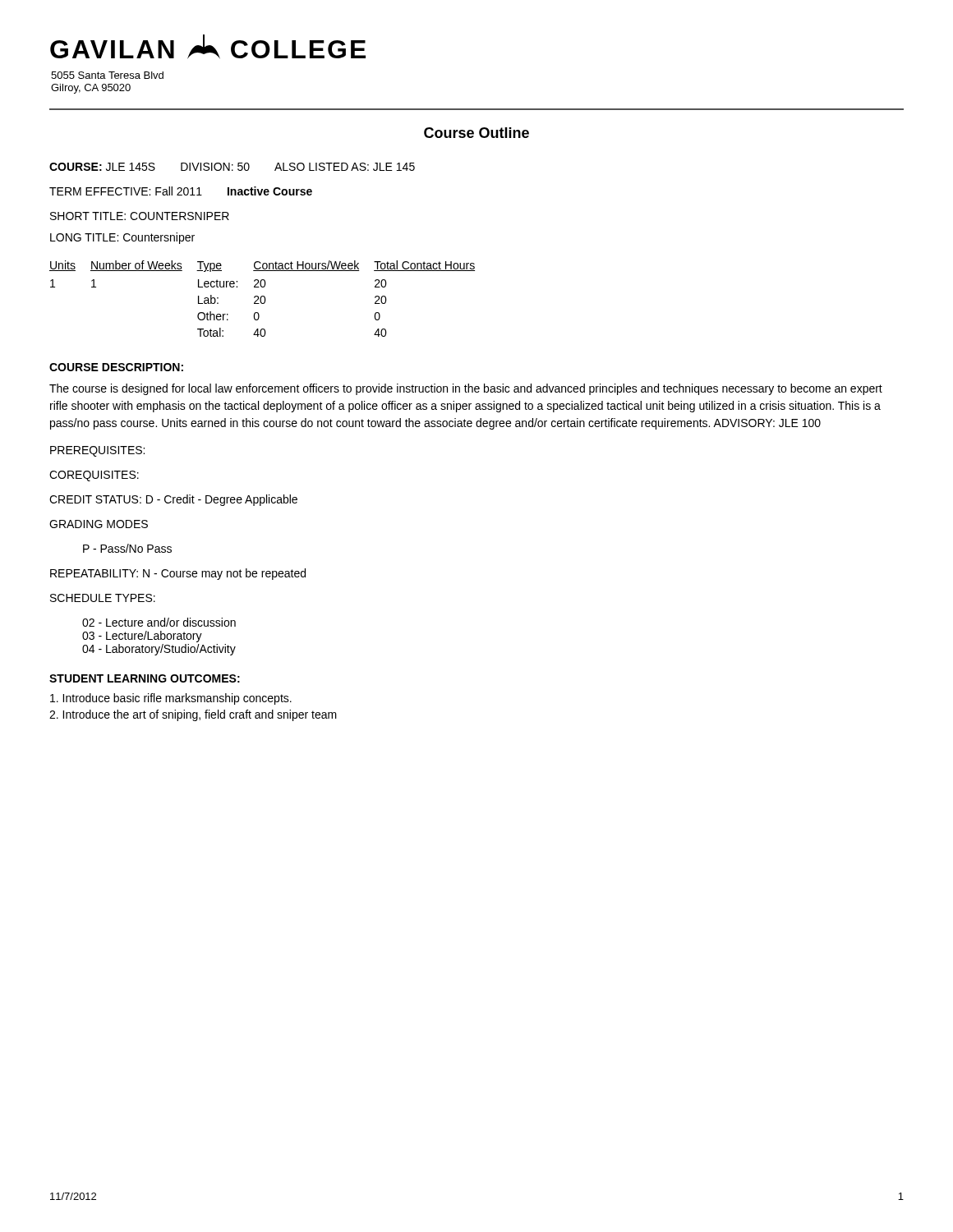Find "02 - Lecture and/or discussion" on this page

coord(159,623)
